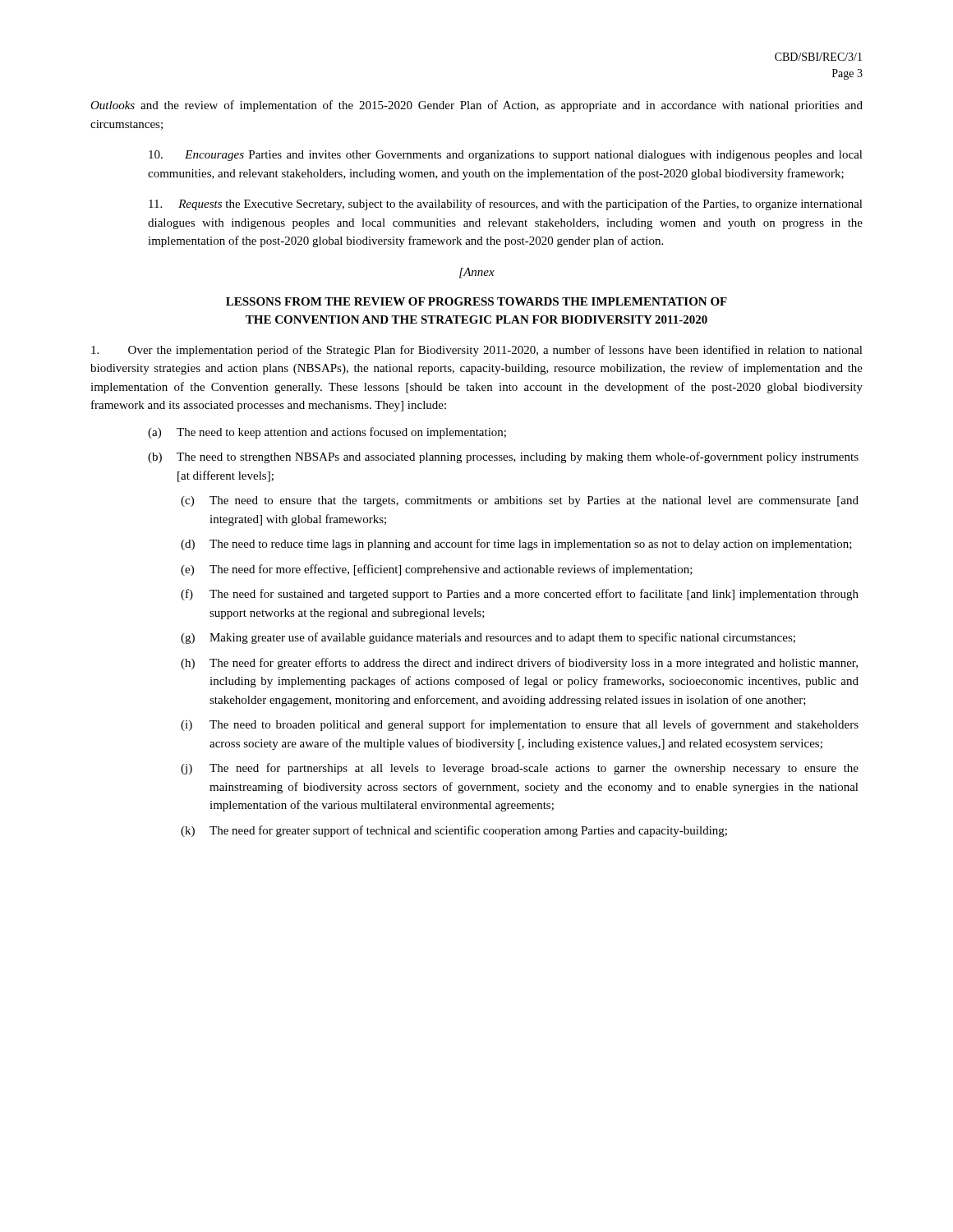Click on the region starting "(d)The need to reduce time lags in planning"
953x1232 pixels.
pos(520,544)
